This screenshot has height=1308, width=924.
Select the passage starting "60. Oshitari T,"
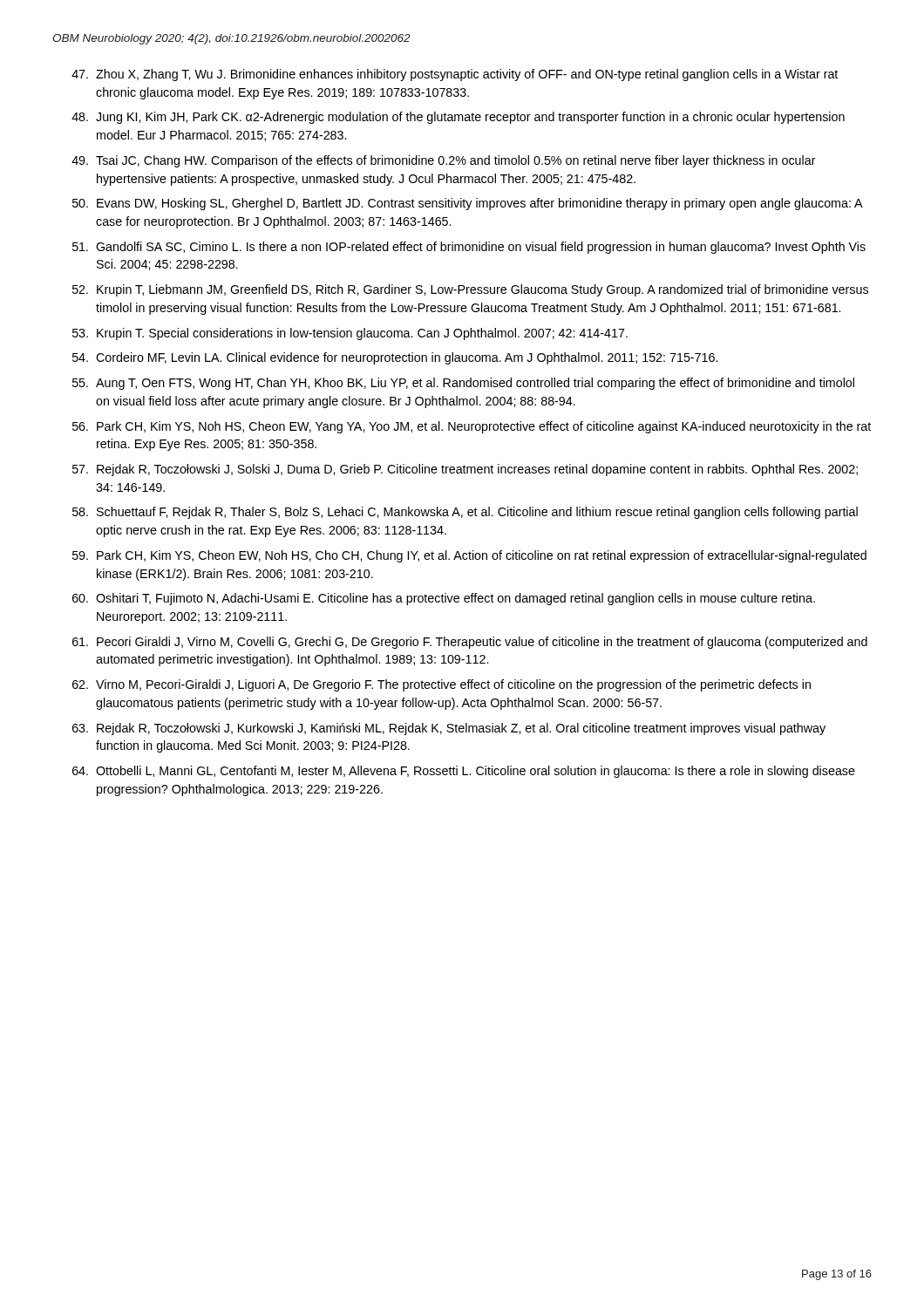tap(462, 608)
